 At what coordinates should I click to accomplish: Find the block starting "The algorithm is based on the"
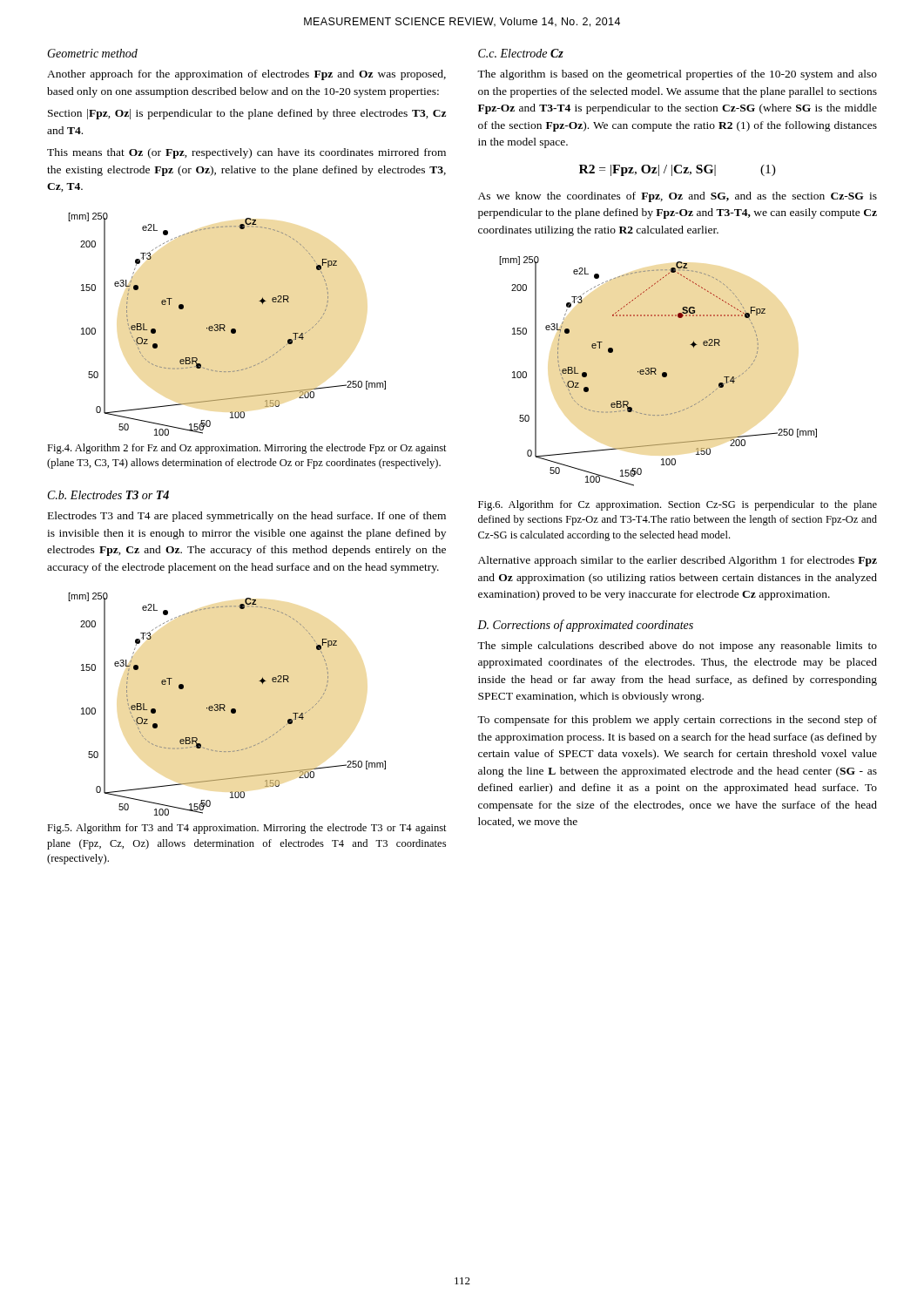(x=677, y=108)
